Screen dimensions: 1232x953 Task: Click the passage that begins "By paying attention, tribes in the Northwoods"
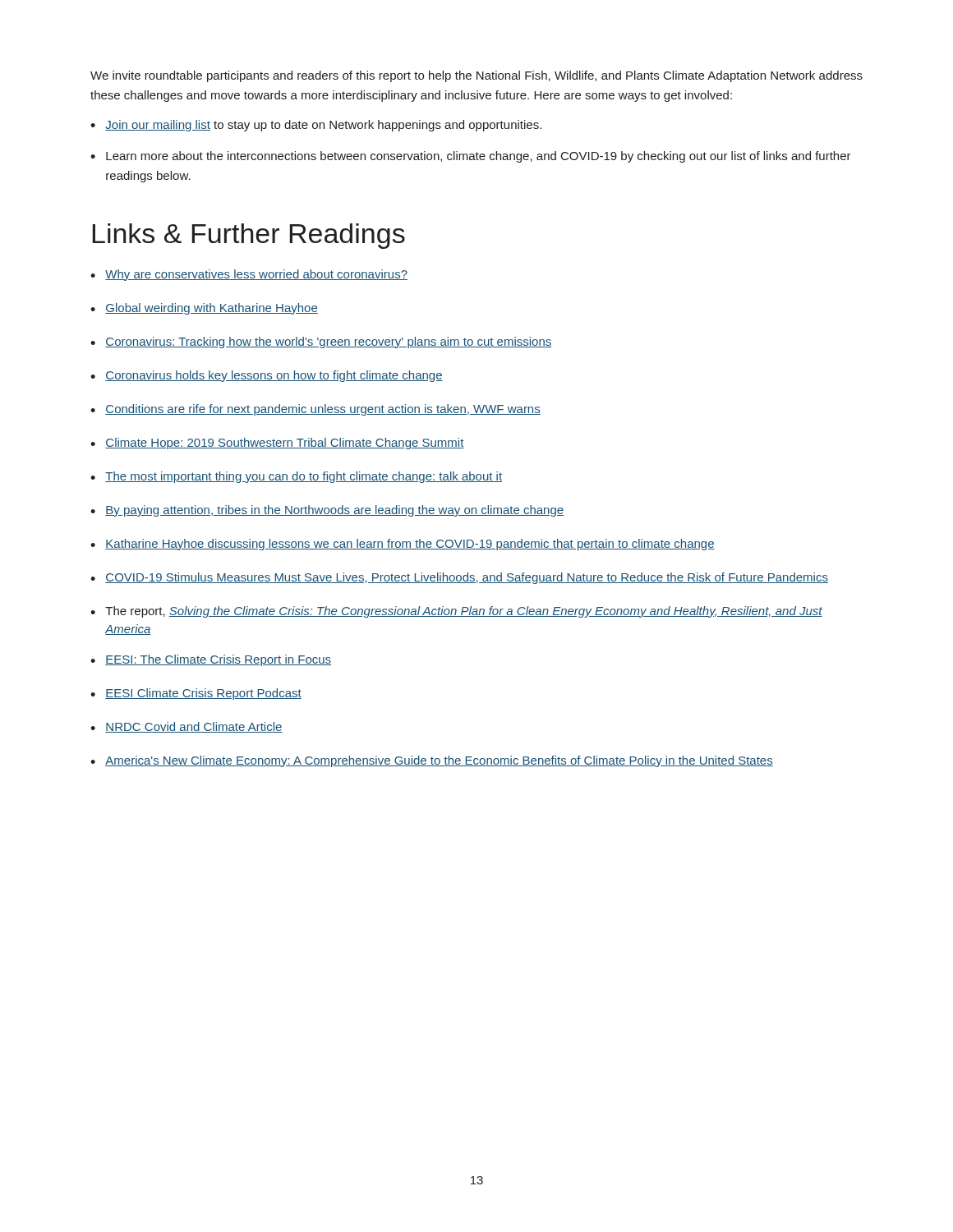click(x=335, y=510)
